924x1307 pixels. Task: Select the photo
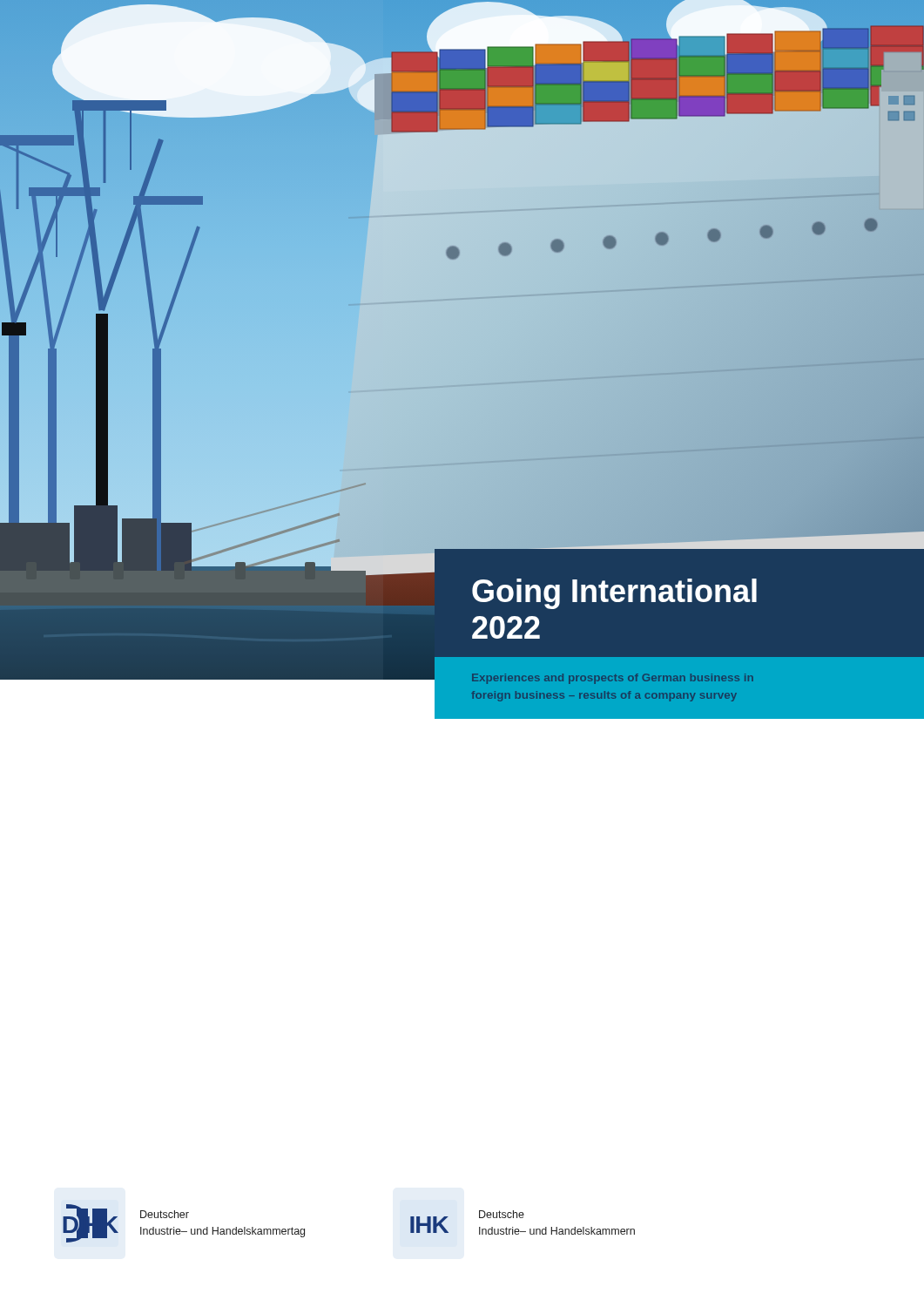(462, 340)
